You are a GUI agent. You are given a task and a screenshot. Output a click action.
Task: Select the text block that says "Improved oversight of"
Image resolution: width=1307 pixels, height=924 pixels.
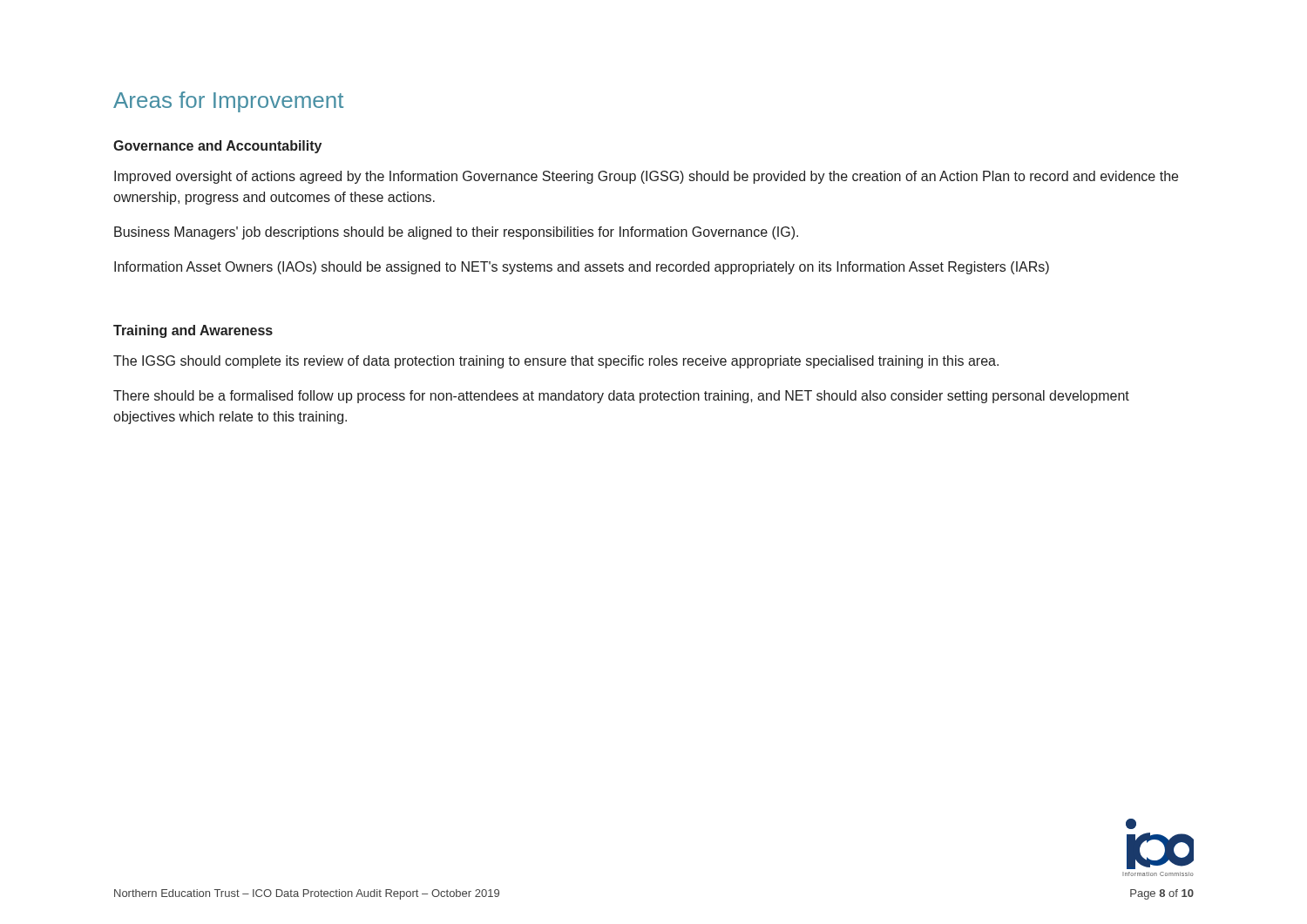click(x=646, y=187)
